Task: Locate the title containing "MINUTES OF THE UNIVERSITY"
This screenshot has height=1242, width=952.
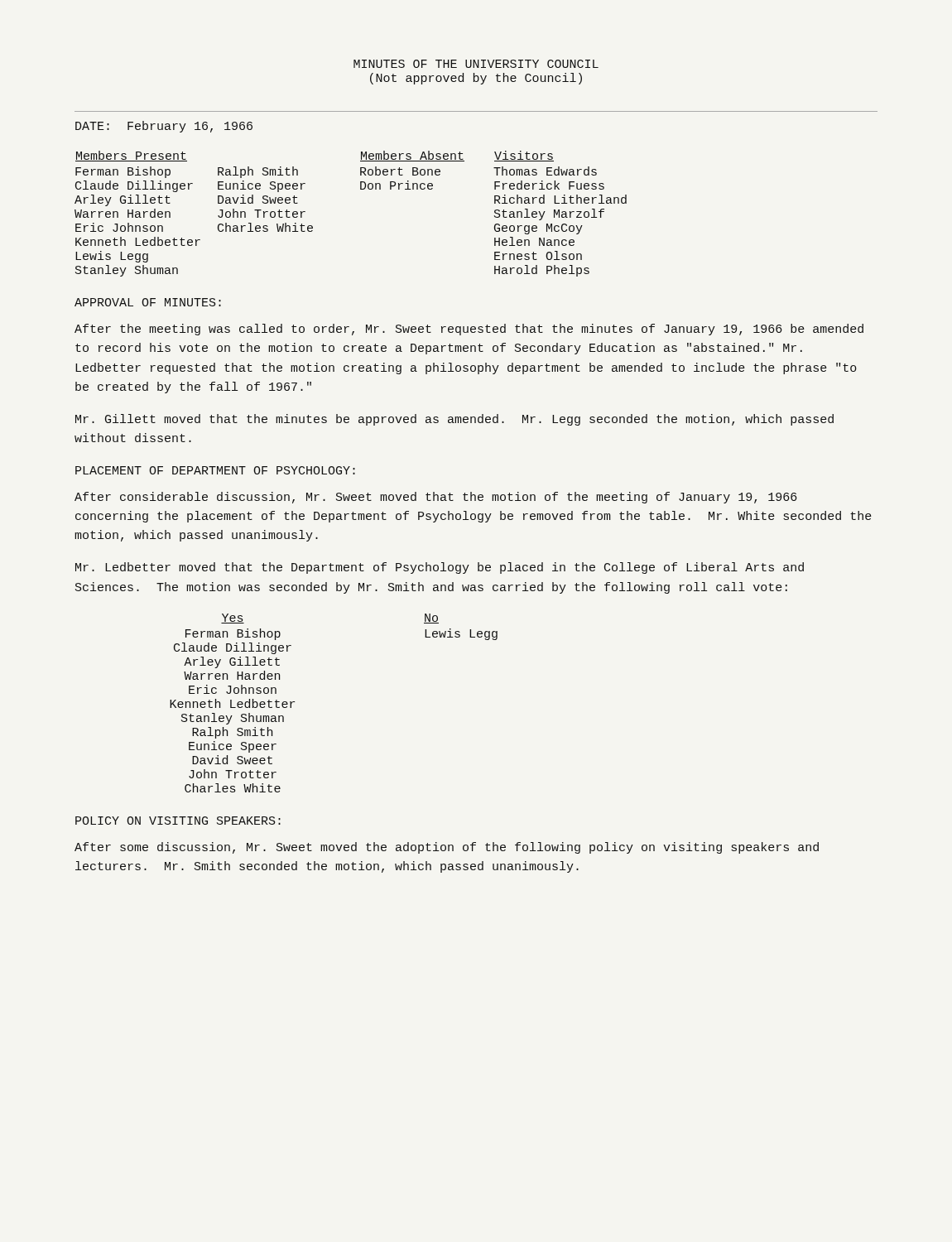Action: coord(476,72)
